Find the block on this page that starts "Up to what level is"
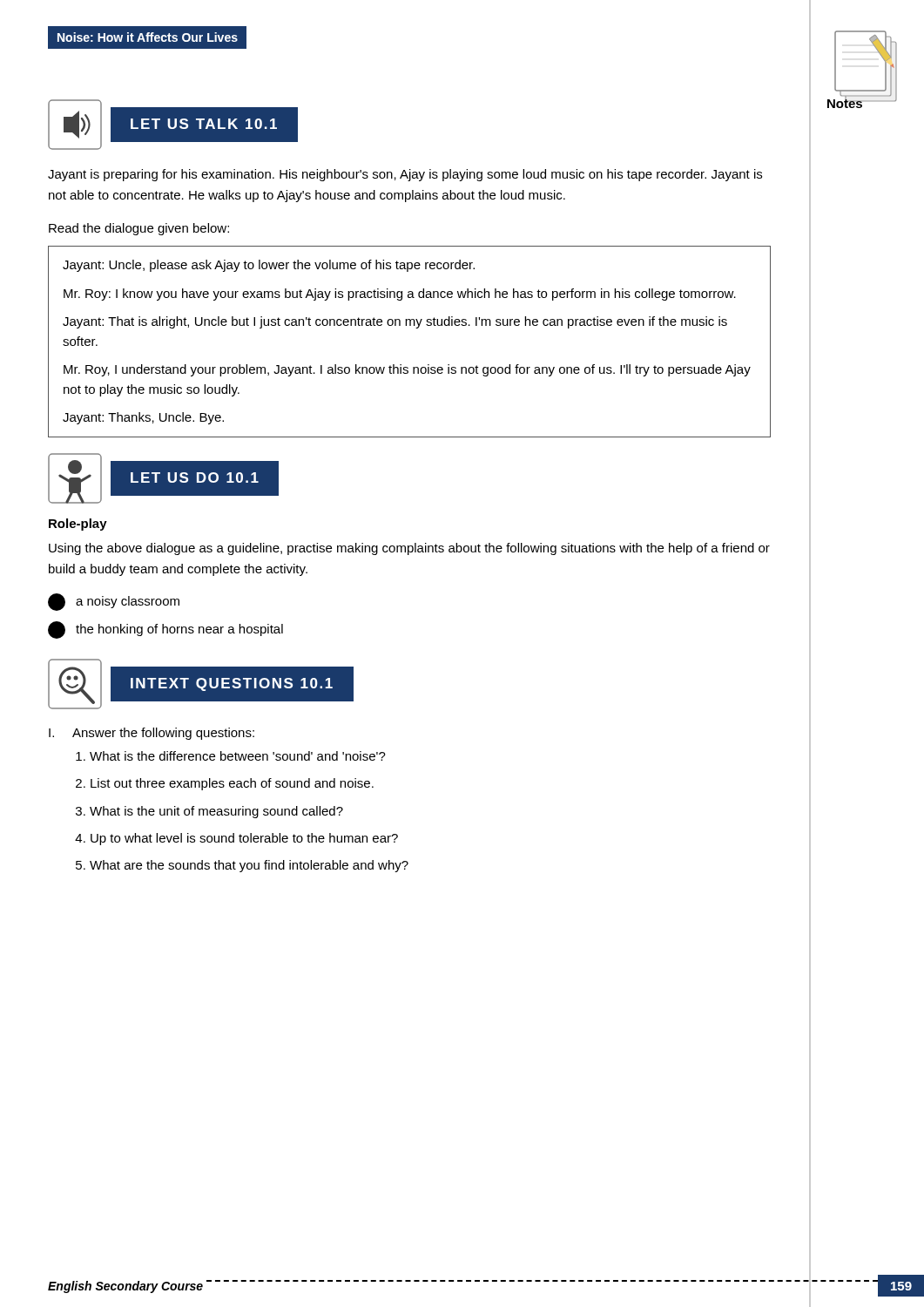The width and height of the screenshot is (924, 1307). coord(244,838)
